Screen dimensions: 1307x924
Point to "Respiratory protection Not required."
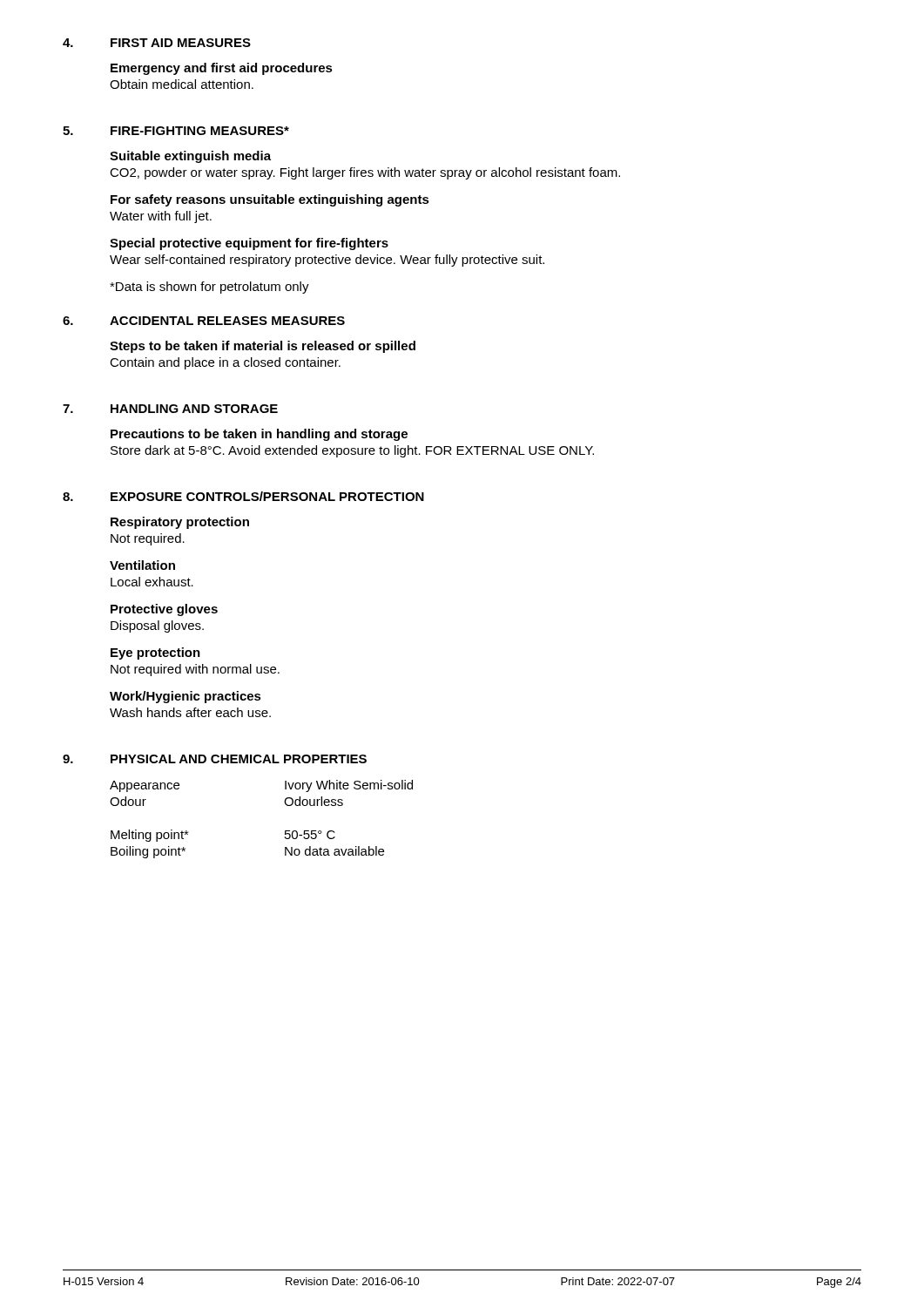180,523
